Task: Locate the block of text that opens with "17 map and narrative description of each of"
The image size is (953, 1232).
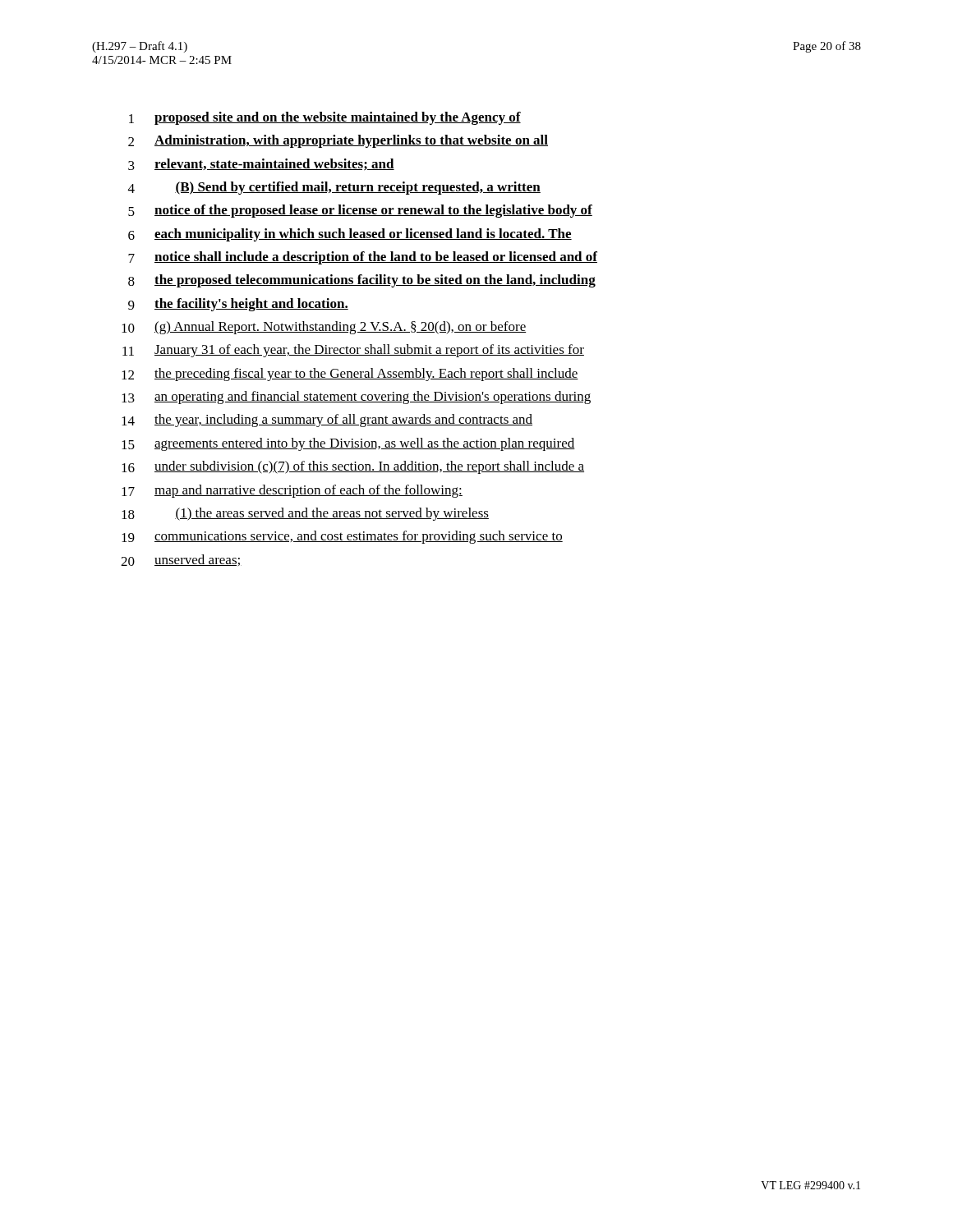Action: (x=292, y=491)
